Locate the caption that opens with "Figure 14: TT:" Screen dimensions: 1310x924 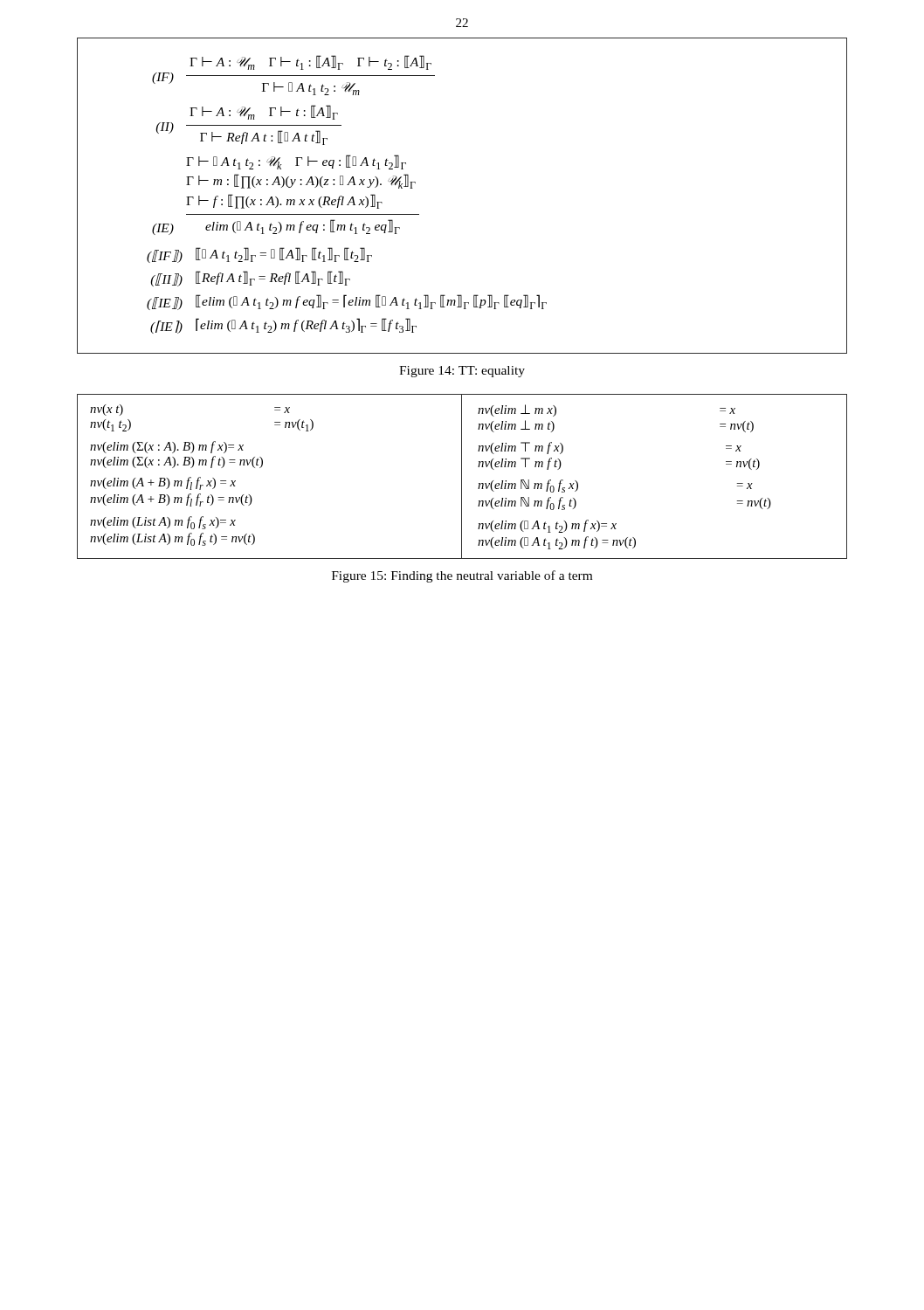coord(462,370)
